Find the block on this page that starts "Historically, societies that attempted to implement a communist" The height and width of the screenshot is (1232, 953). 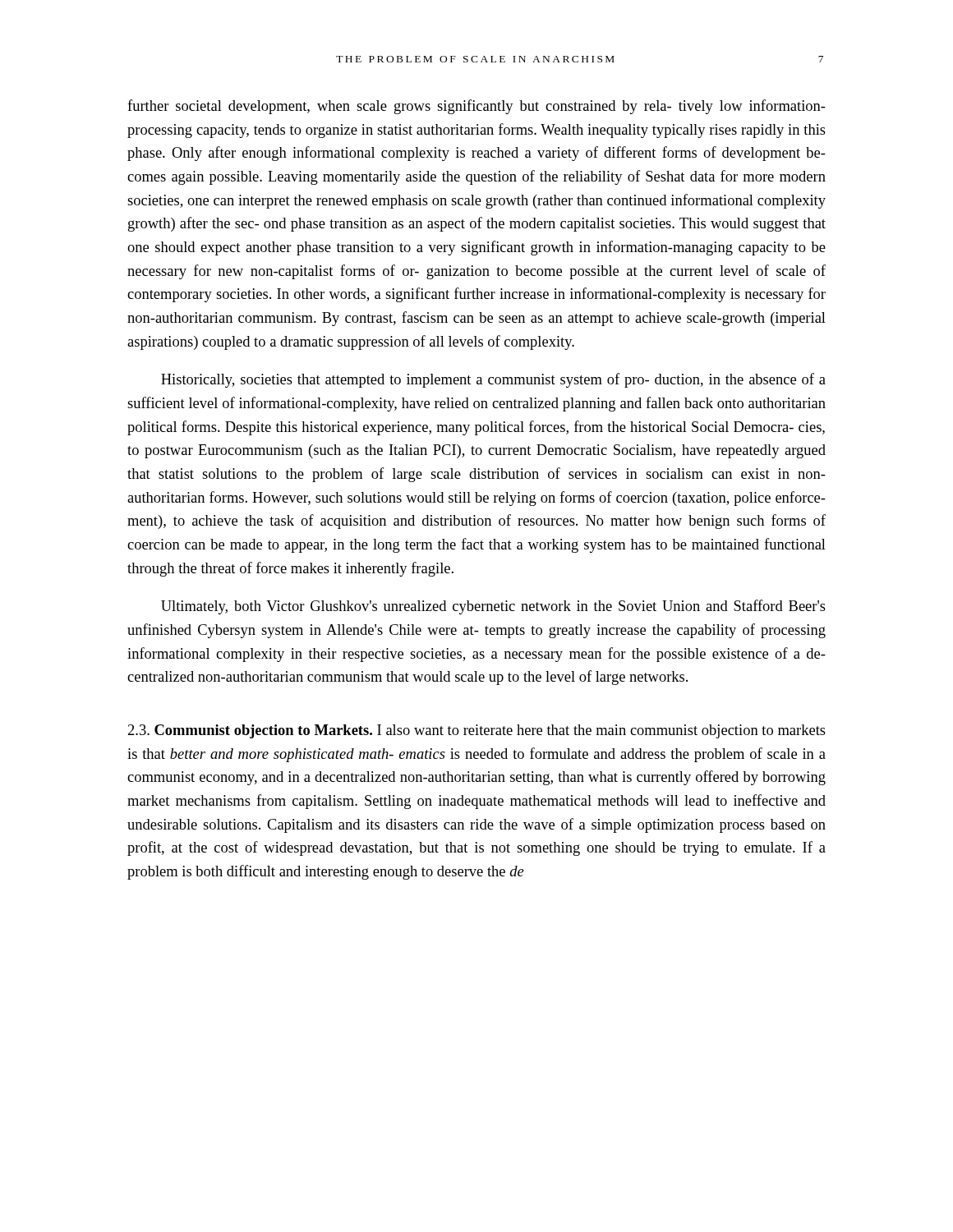476,474
